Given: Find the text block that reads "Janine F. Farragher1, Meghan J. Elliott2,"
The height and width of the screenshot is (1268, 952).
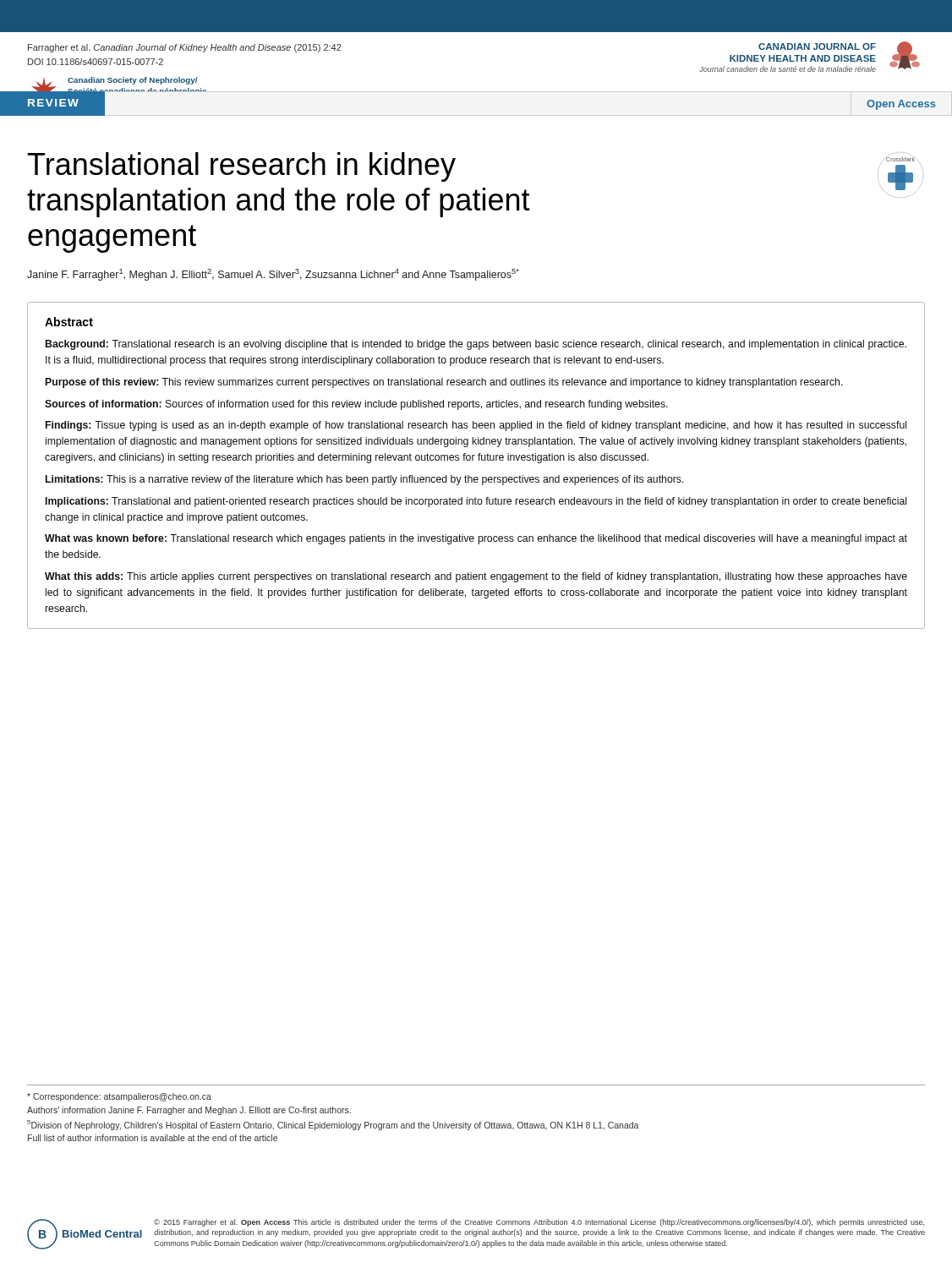Looking at the screenshot, I should pyautogui.click(x=273, y=274).
